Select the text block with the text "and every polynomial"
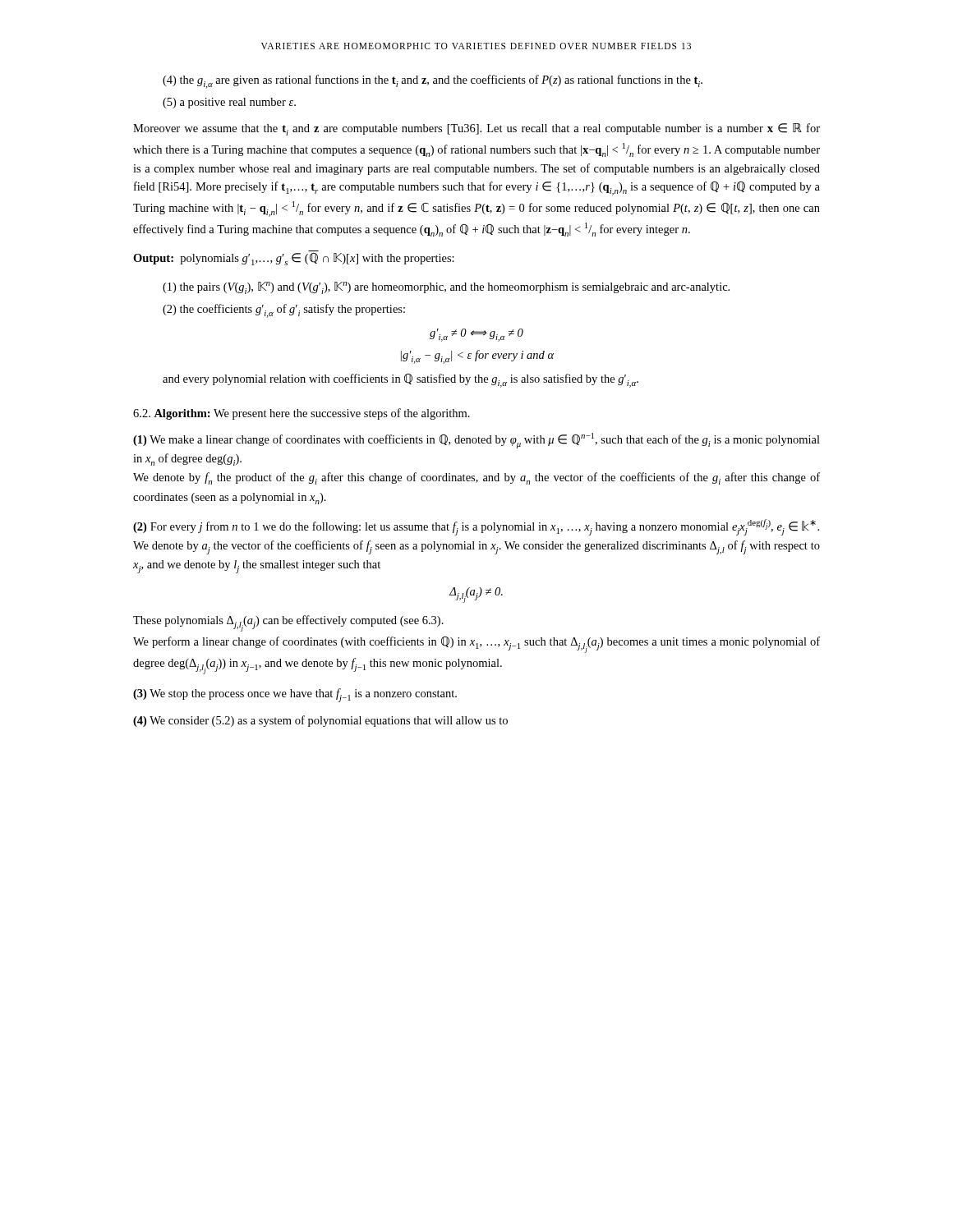 pos(401,380)
